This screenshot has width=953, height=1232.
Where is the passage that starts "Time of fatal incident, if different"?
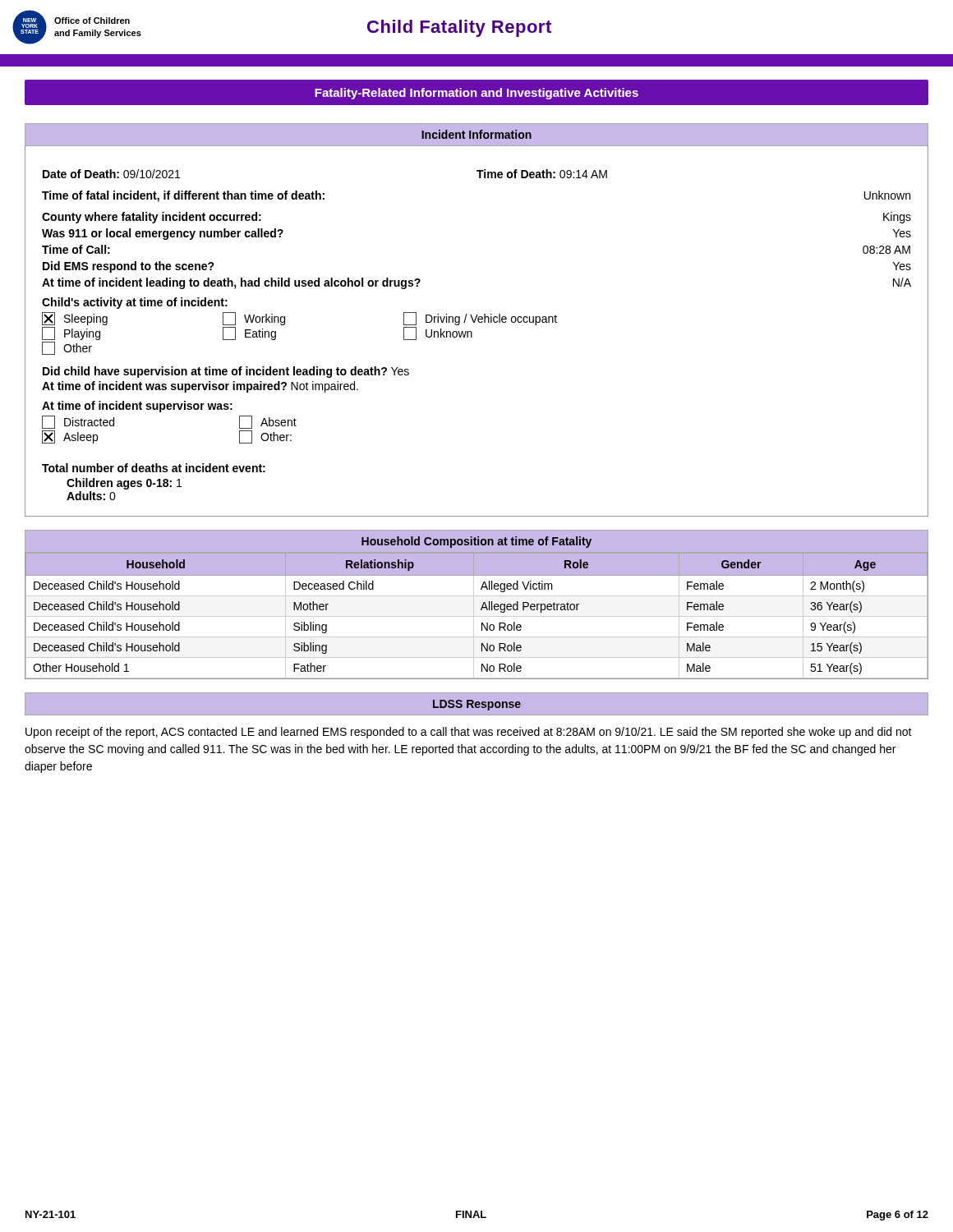189,196
